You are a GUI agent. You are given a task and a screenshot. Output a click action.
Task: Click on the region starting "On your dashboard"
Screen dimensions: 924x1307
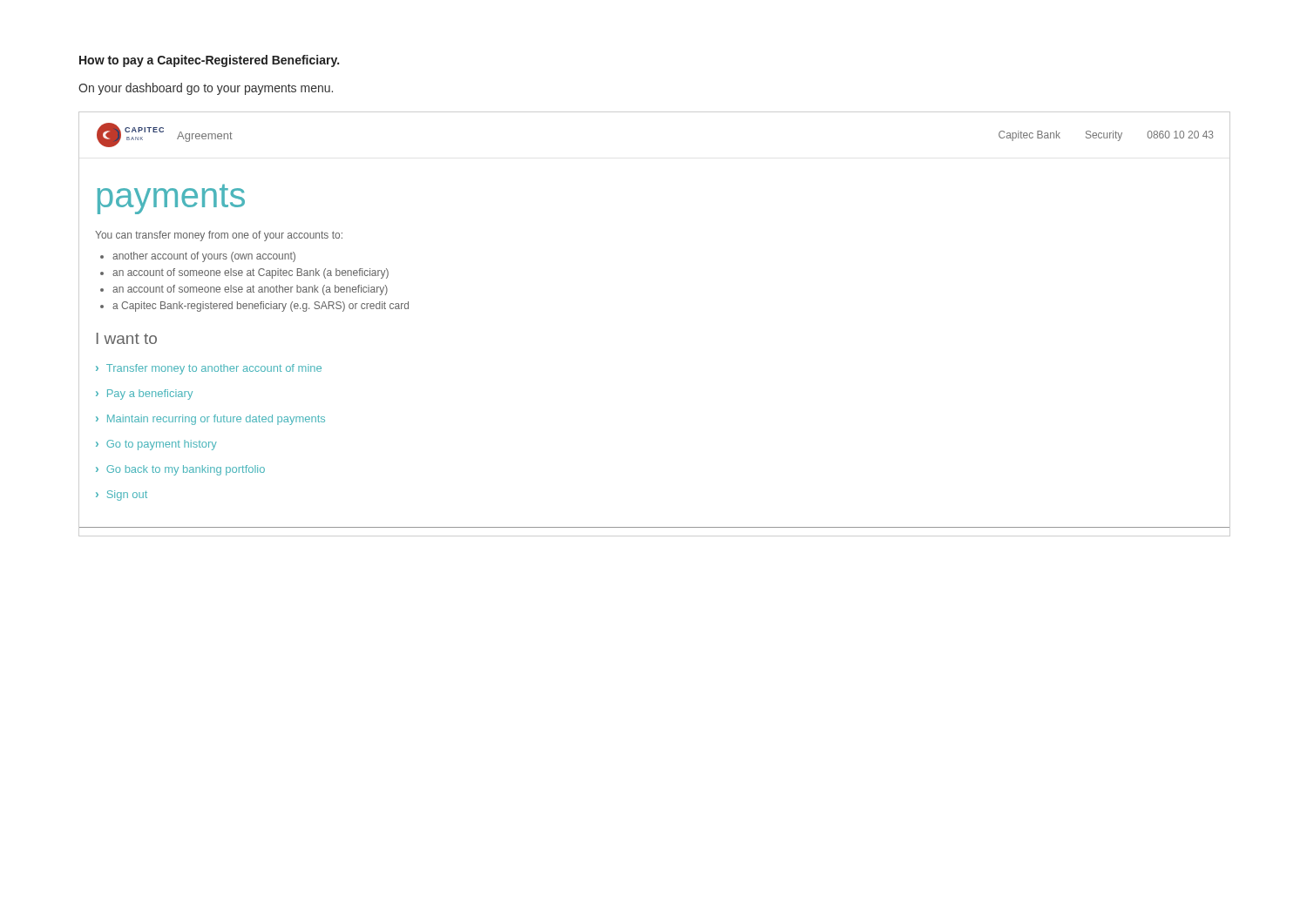coord(206,88)
